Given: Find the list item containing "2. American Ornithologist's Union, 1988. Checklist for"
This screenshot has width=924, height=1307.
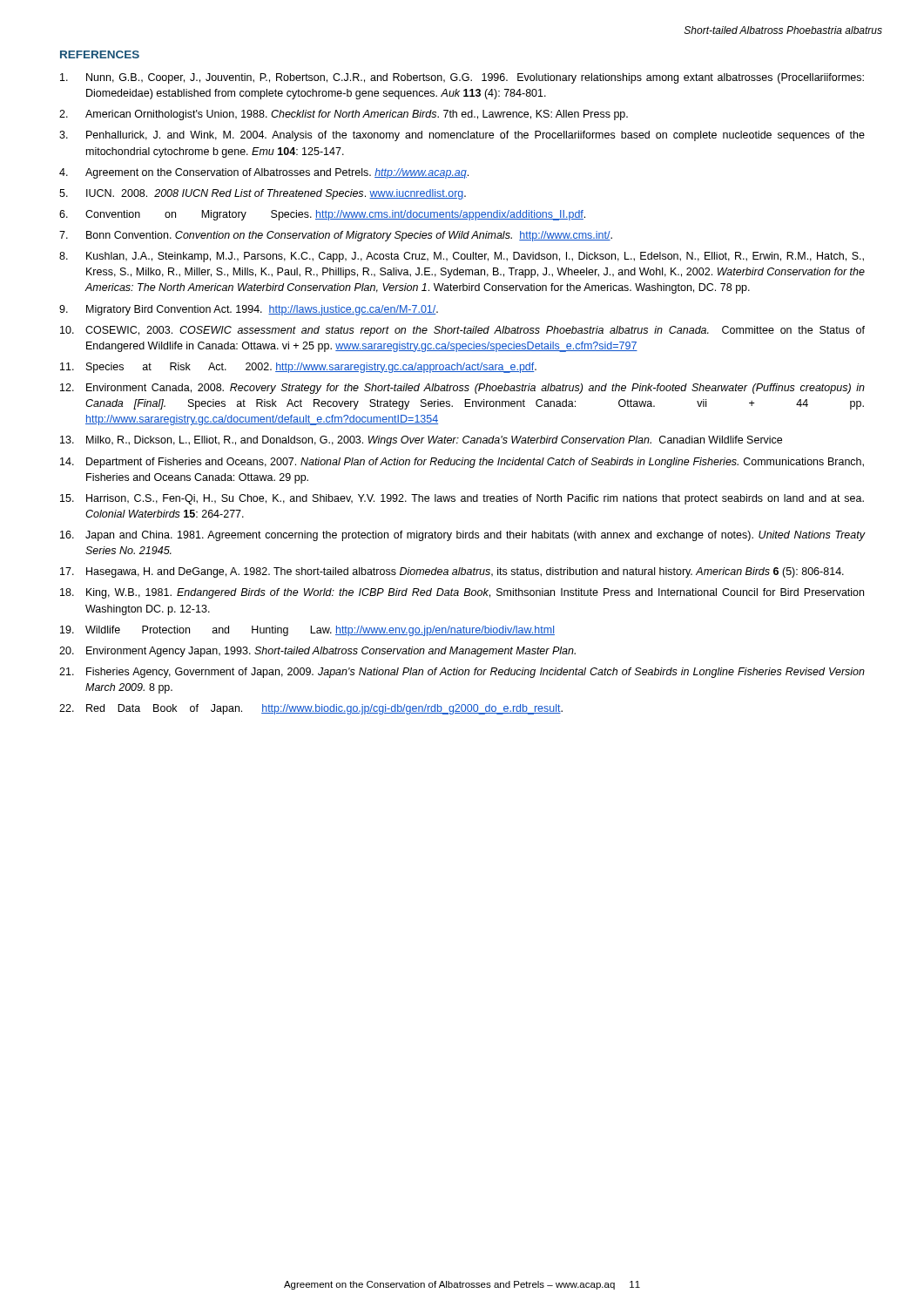Looking at the screenshot, I should tap(462, 114).
